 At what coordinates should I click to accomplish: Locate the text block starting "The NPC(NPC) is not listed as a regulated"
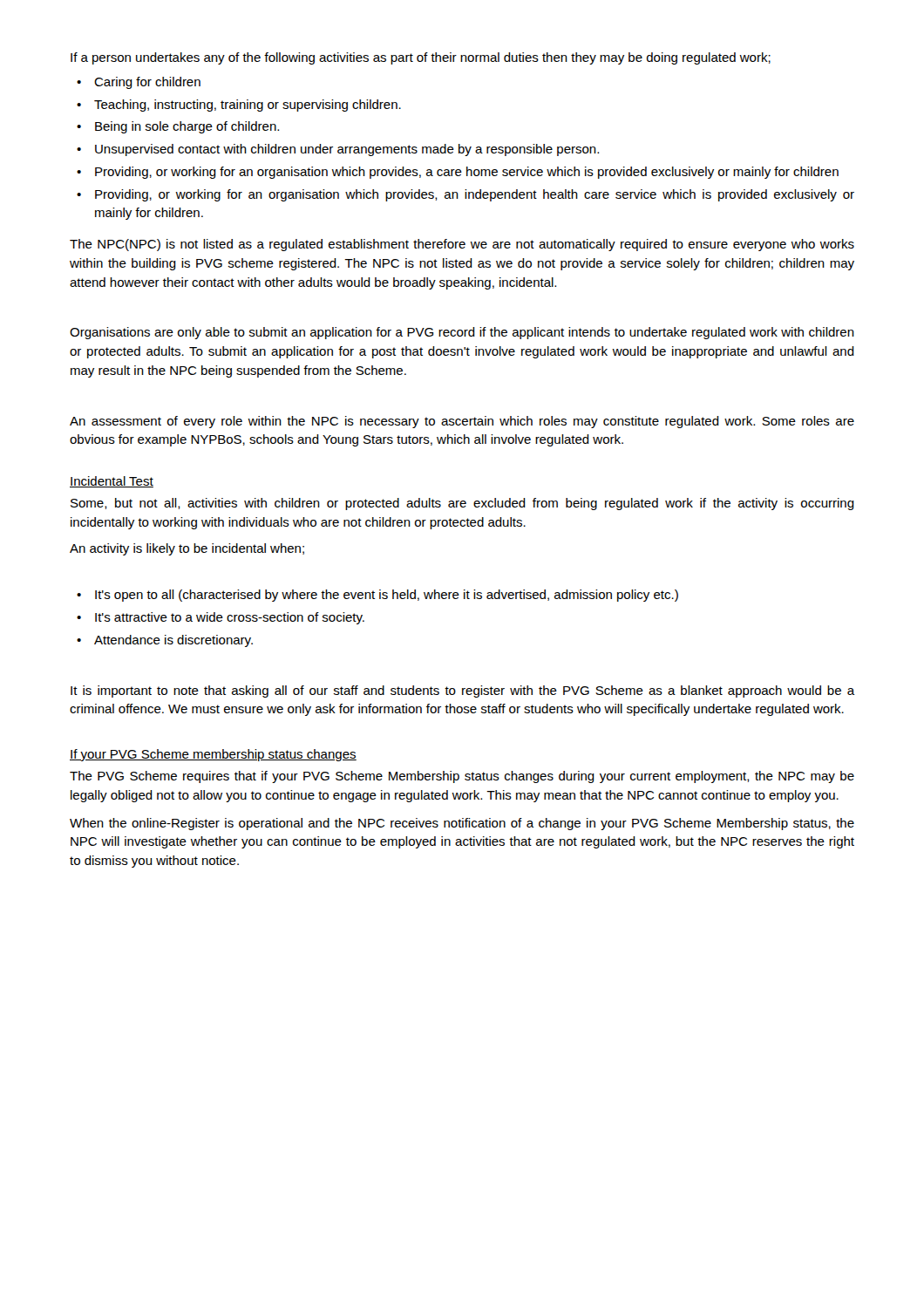[x=462, y=263]
